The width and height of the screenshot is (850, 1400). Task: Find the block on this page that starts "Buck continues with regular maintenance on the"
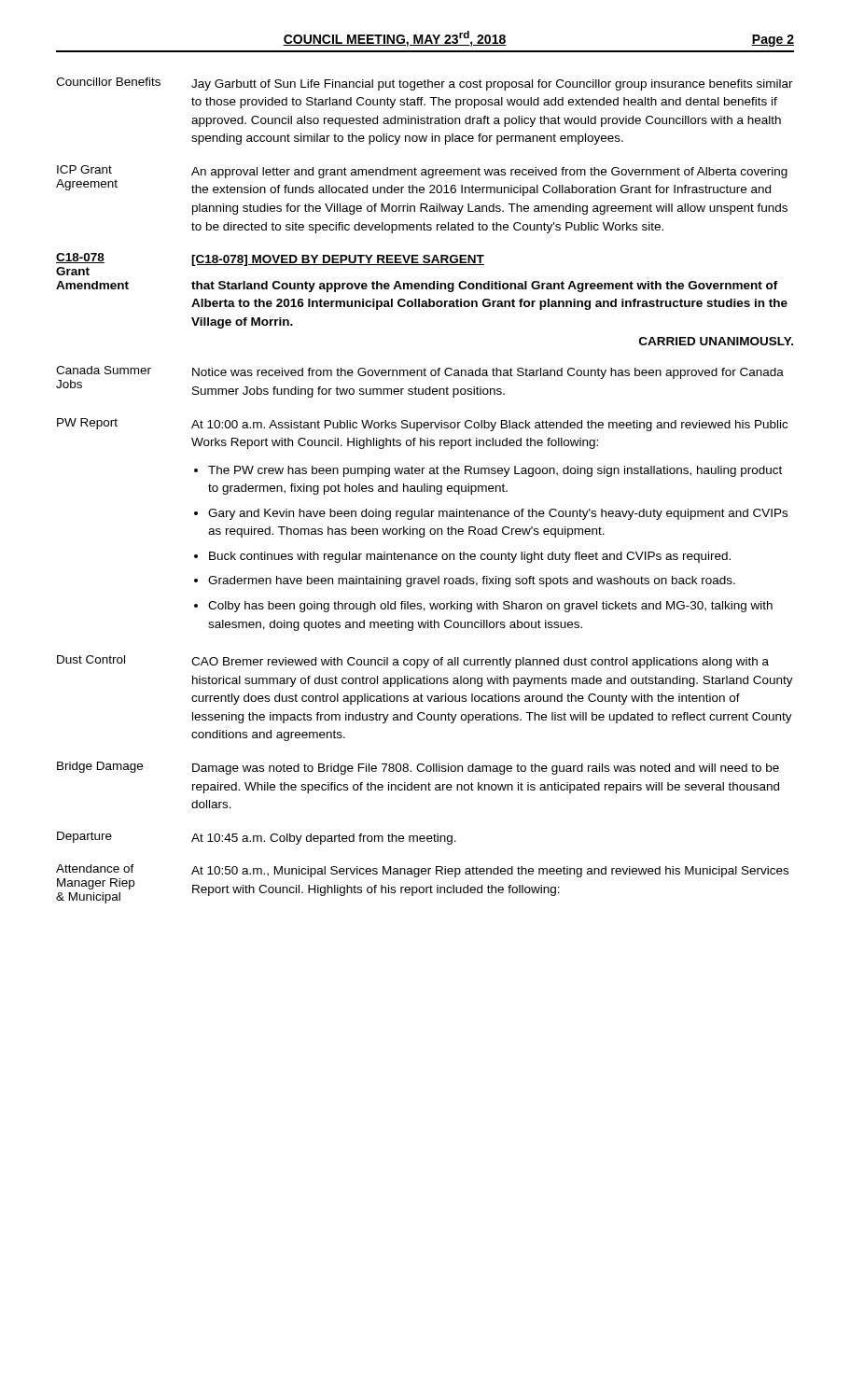pyautogui.click(x=470, y=556)
